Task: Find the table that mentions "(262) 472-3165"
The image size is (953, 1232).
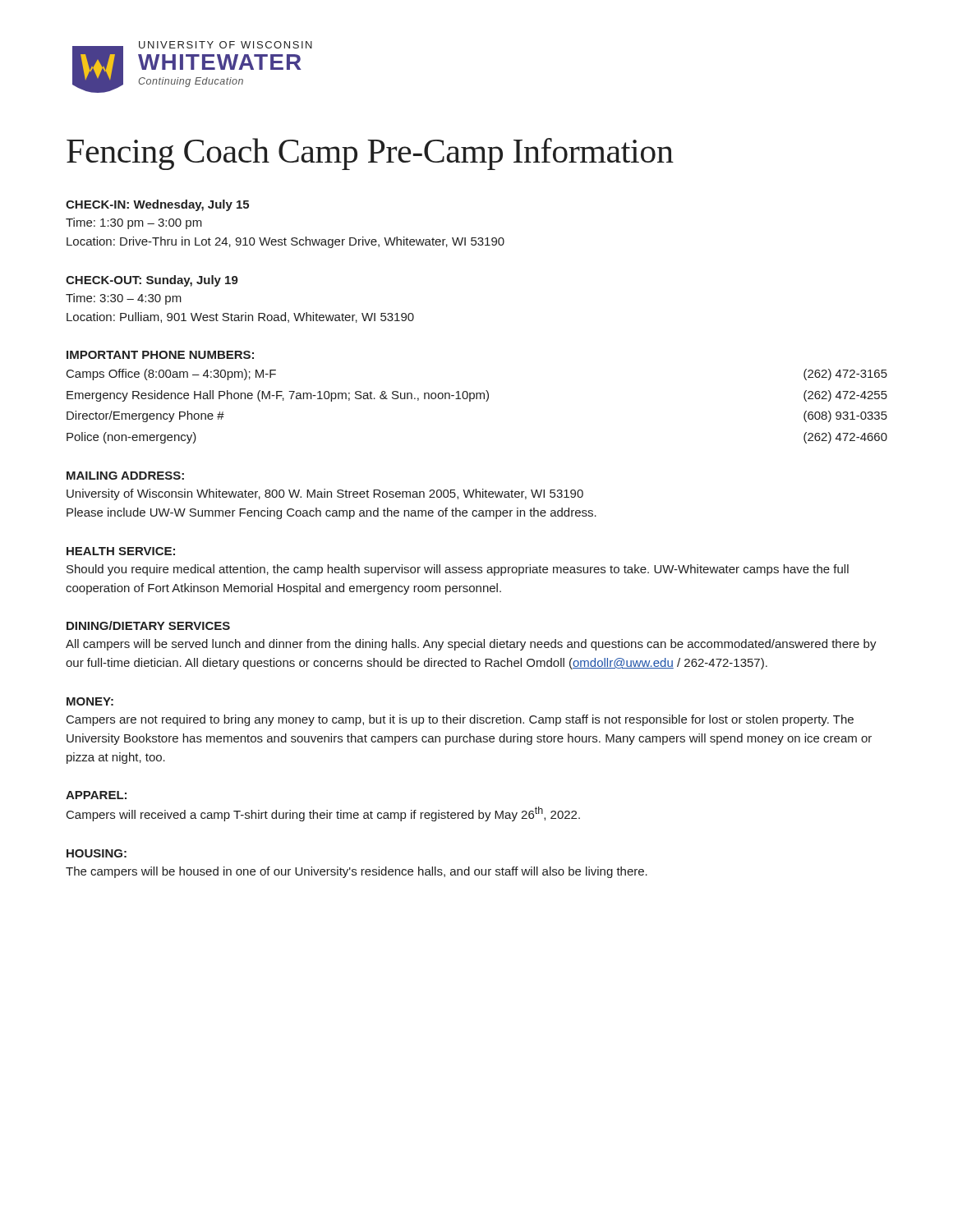Action: (x=476, y=405)
